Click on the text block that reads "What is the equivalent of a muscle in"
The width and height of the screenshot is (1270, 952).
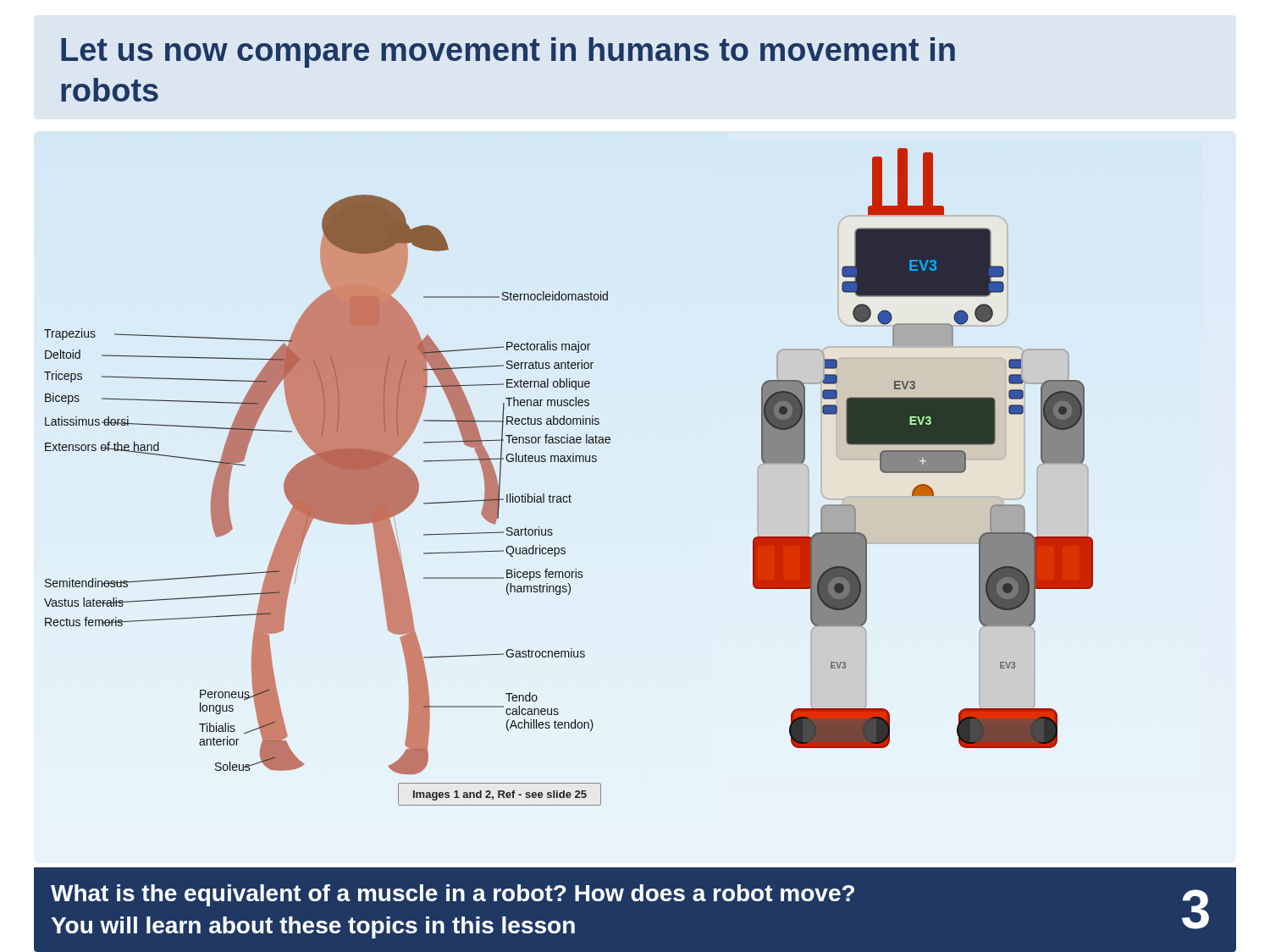click(x=453, y=909)
